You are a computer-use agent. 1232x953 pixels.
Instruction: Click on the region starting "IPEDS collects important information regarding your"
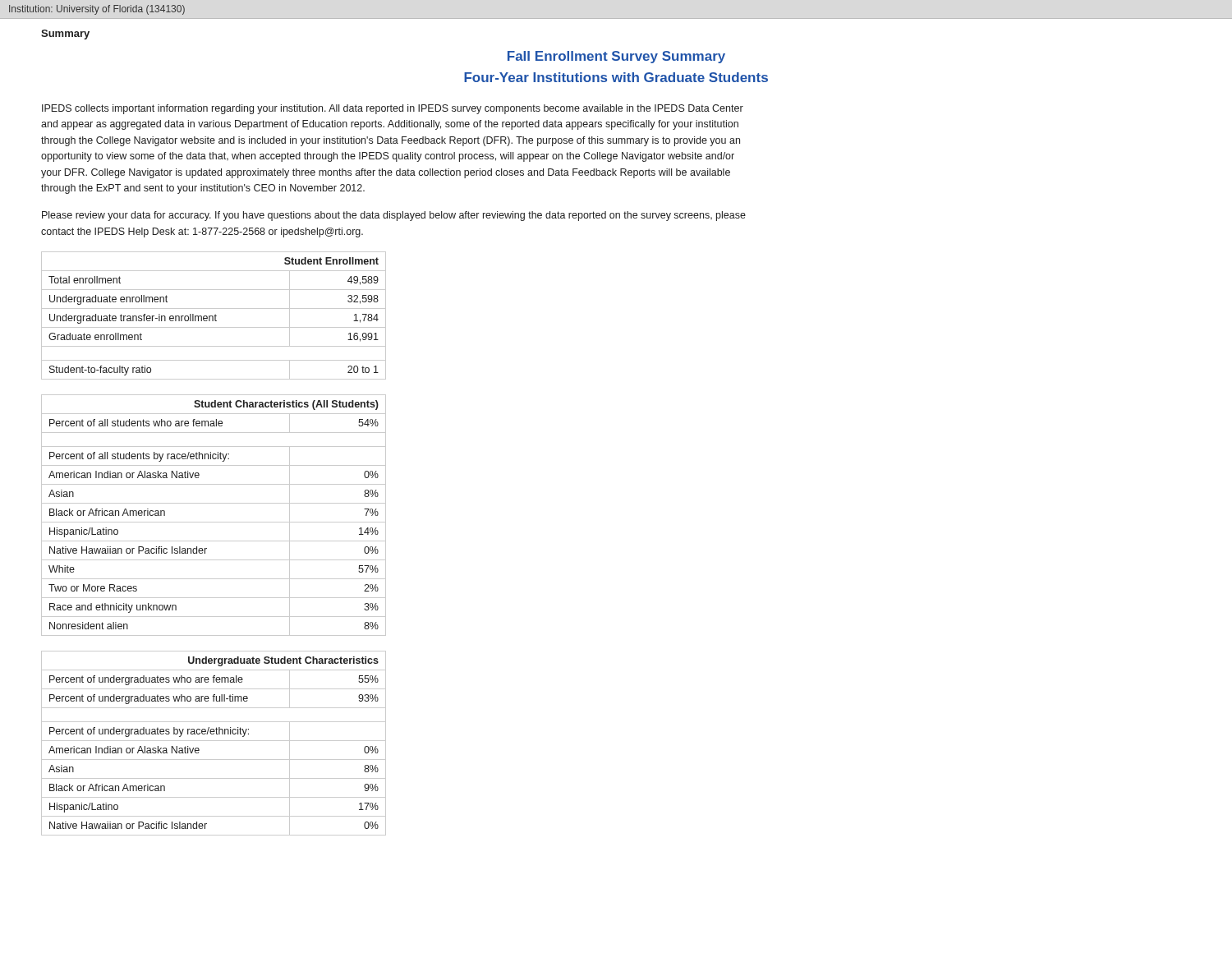tap(392, 148)
